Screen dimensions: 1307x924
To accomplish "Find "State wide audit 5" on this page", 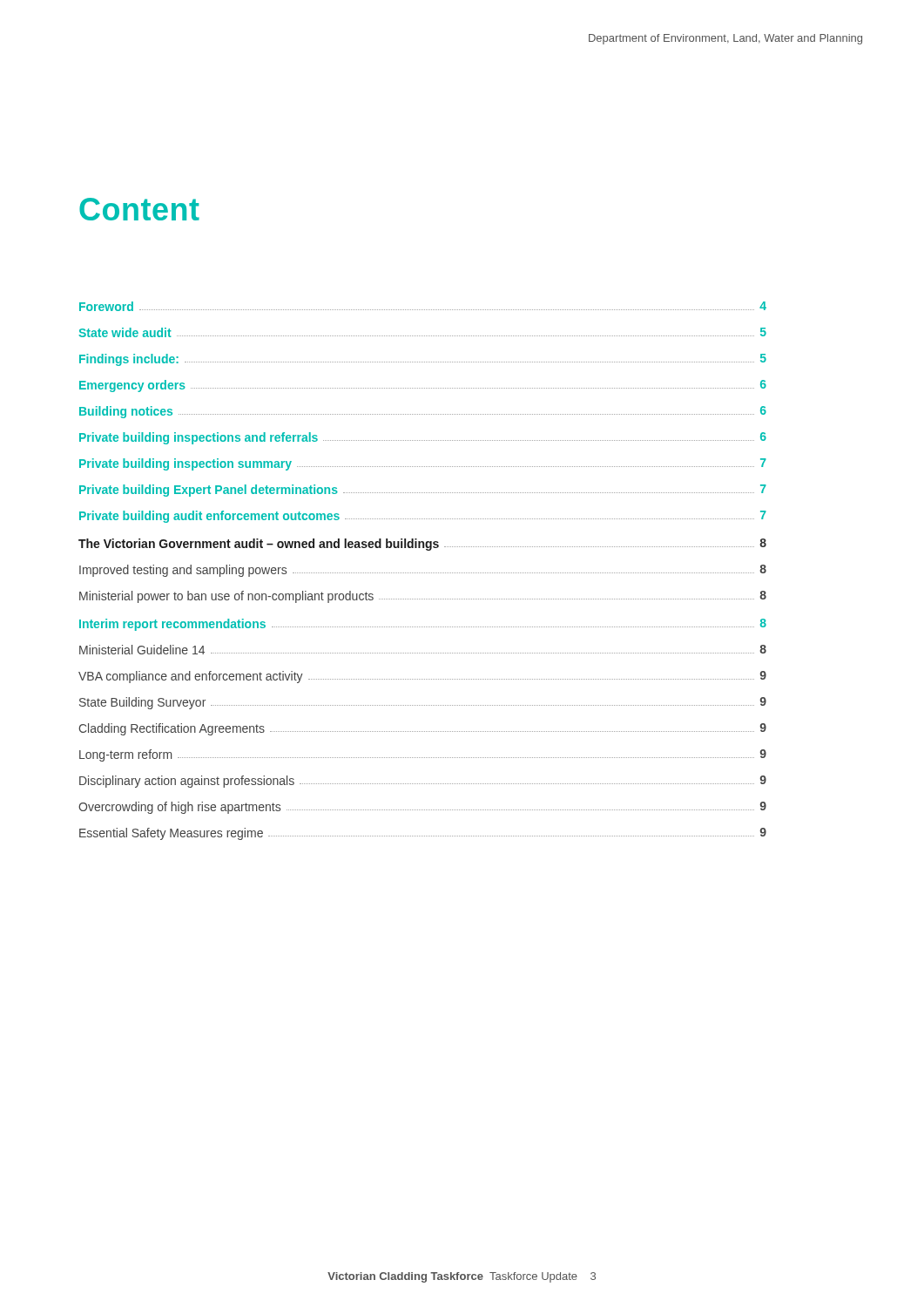I will (422, 332).
